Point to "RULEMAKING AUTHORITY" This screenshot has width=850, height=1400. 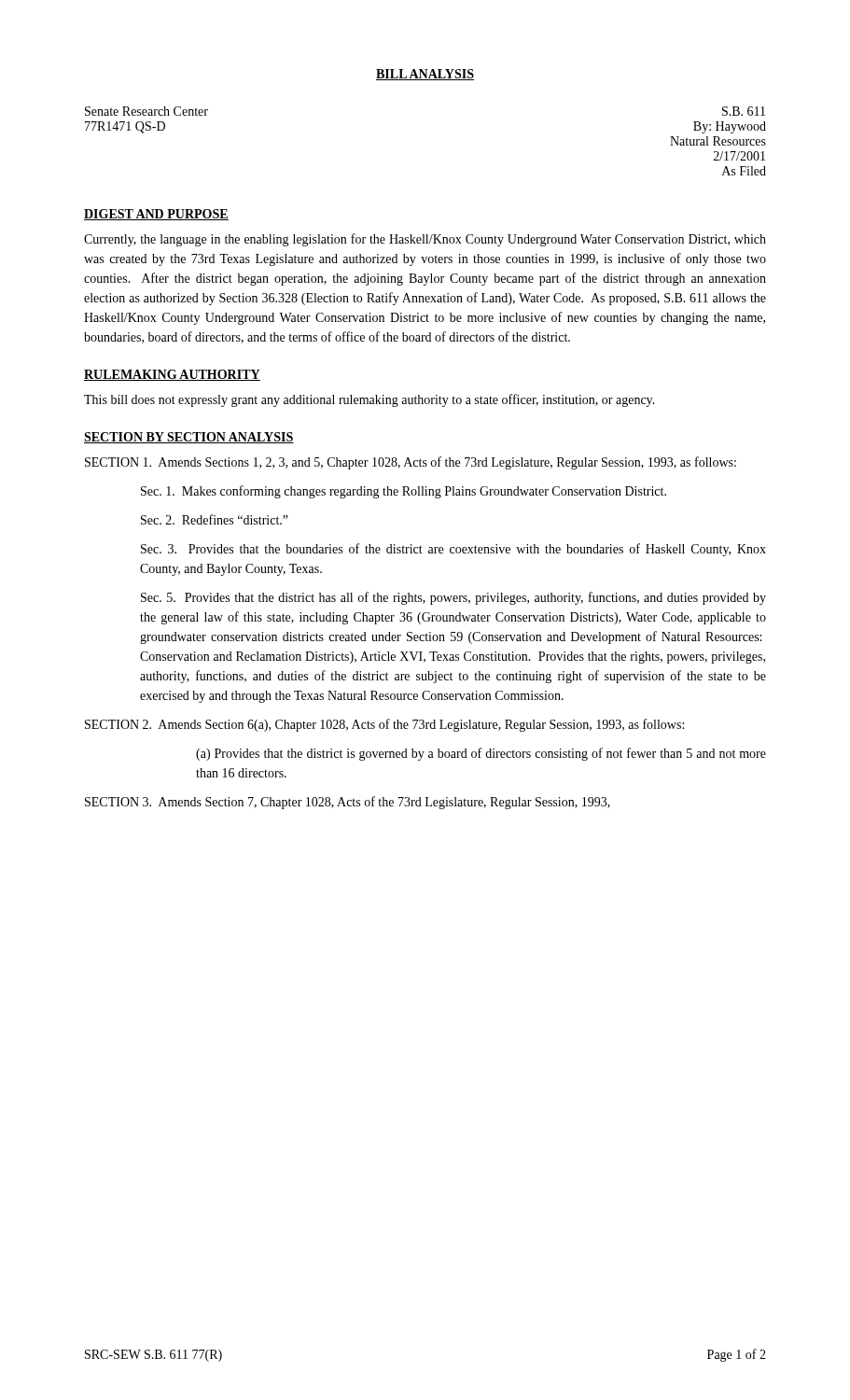coord(172,375)
